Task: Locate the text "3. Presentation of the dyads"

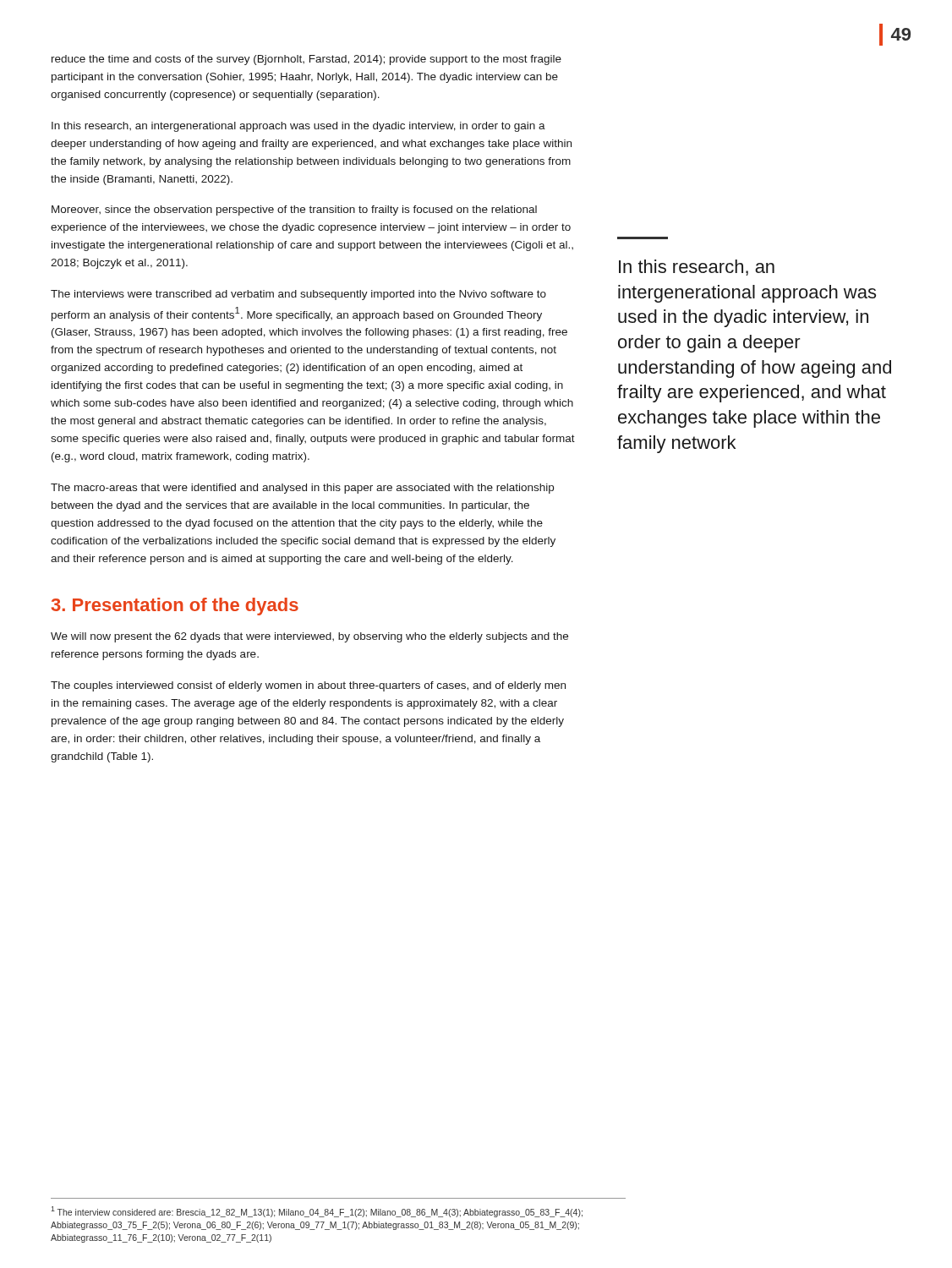Action: pos(175,605)
